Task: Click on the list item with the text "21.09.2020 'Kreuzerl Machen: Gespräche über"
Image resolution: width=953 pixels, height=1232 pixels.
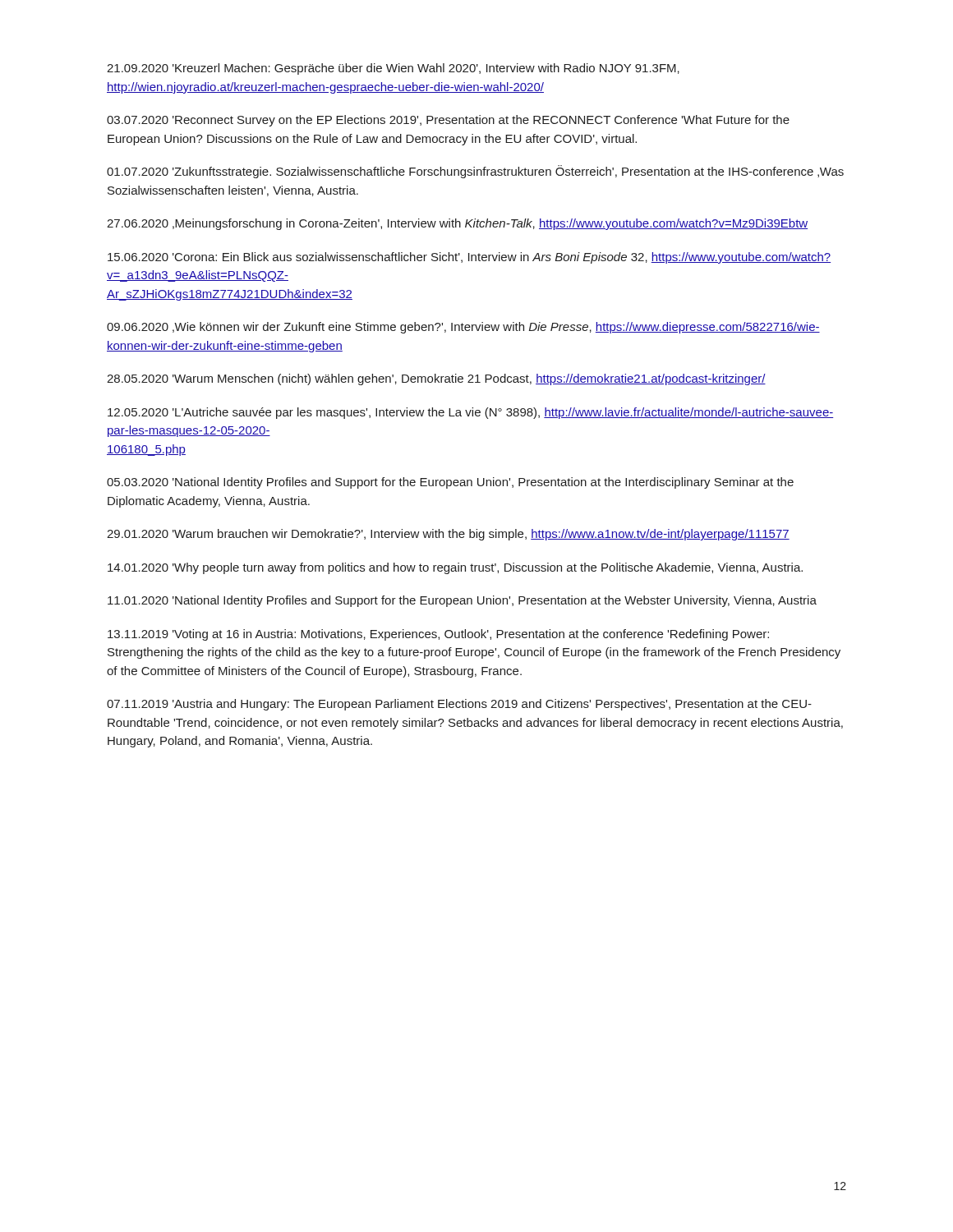Action: 393,77
